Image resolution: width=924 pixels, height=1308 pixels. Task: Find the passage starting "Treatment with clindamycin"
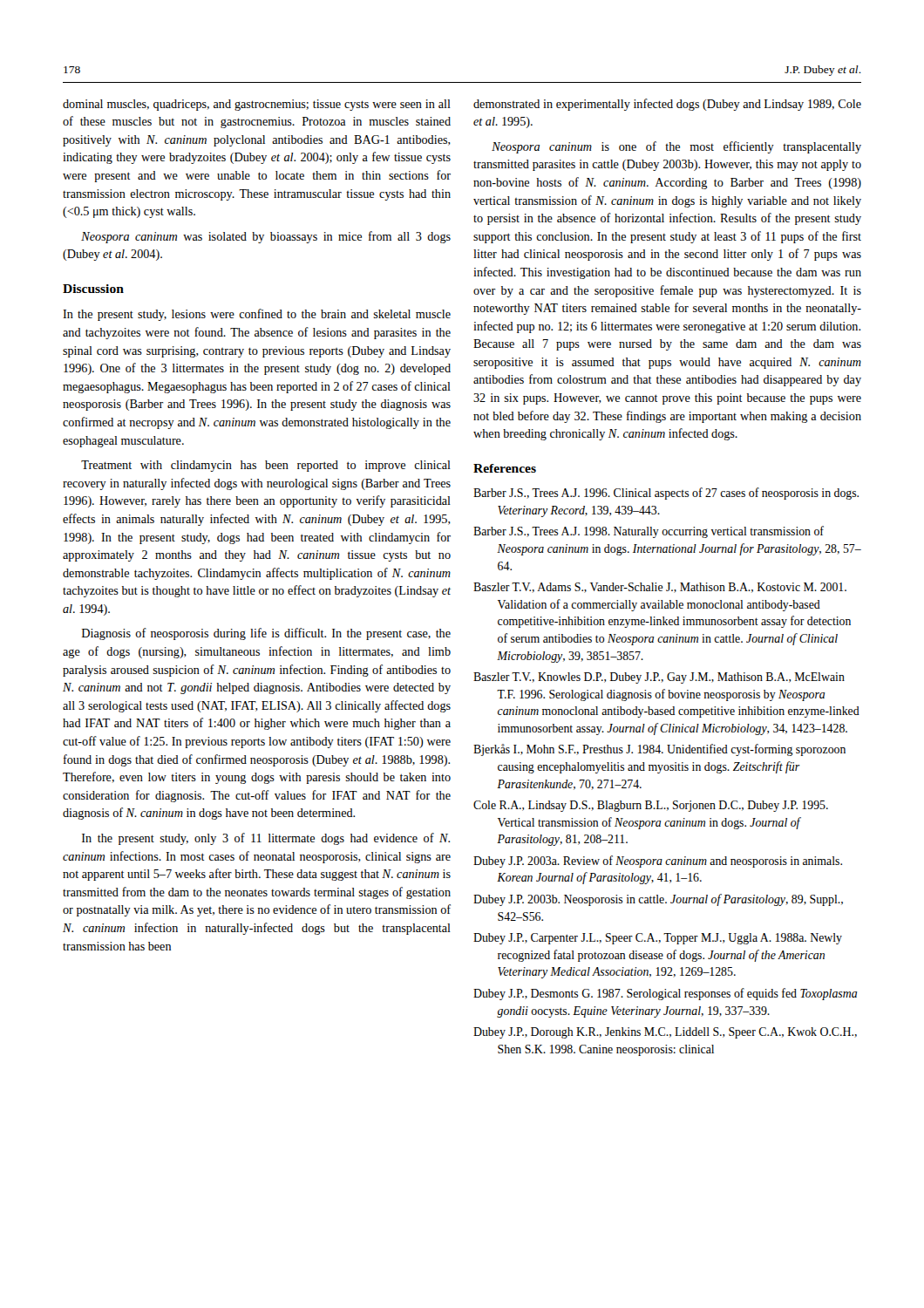tap(257, 537)
